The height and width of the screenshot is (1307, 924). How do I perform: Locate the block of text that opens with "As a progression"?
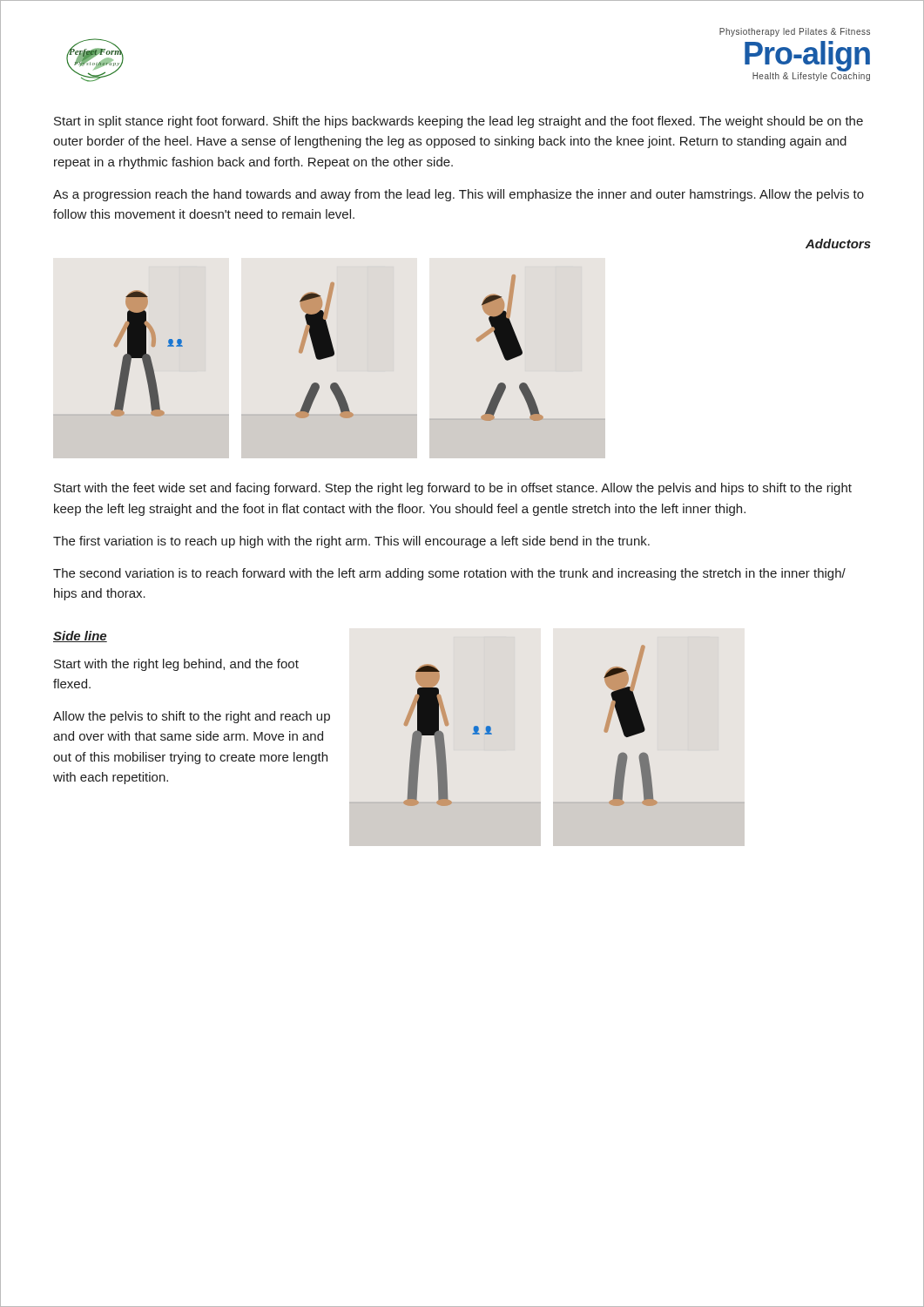(459, 204)
